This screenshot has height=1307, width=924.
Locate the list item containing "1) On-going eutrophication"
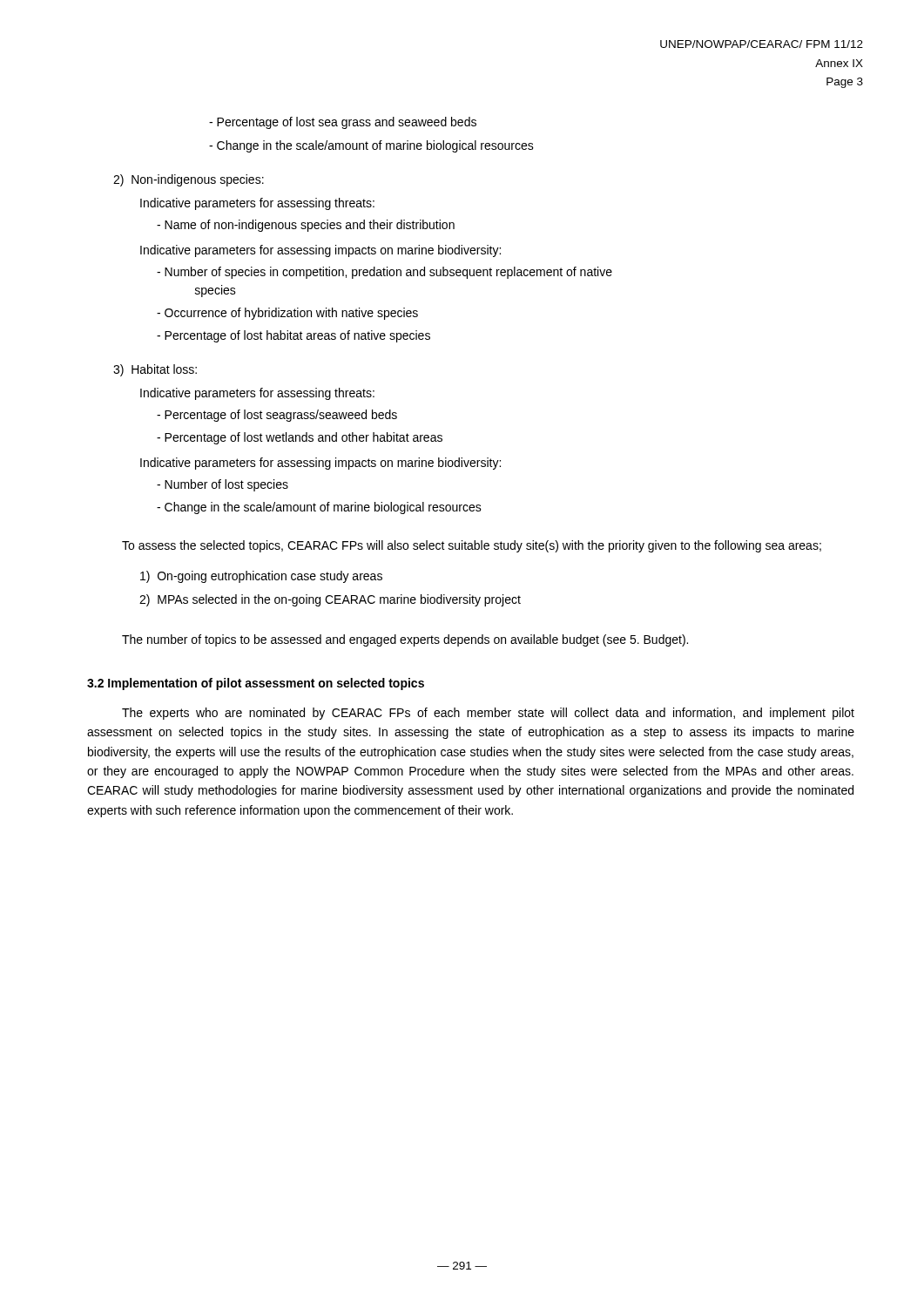click(261, 576)
